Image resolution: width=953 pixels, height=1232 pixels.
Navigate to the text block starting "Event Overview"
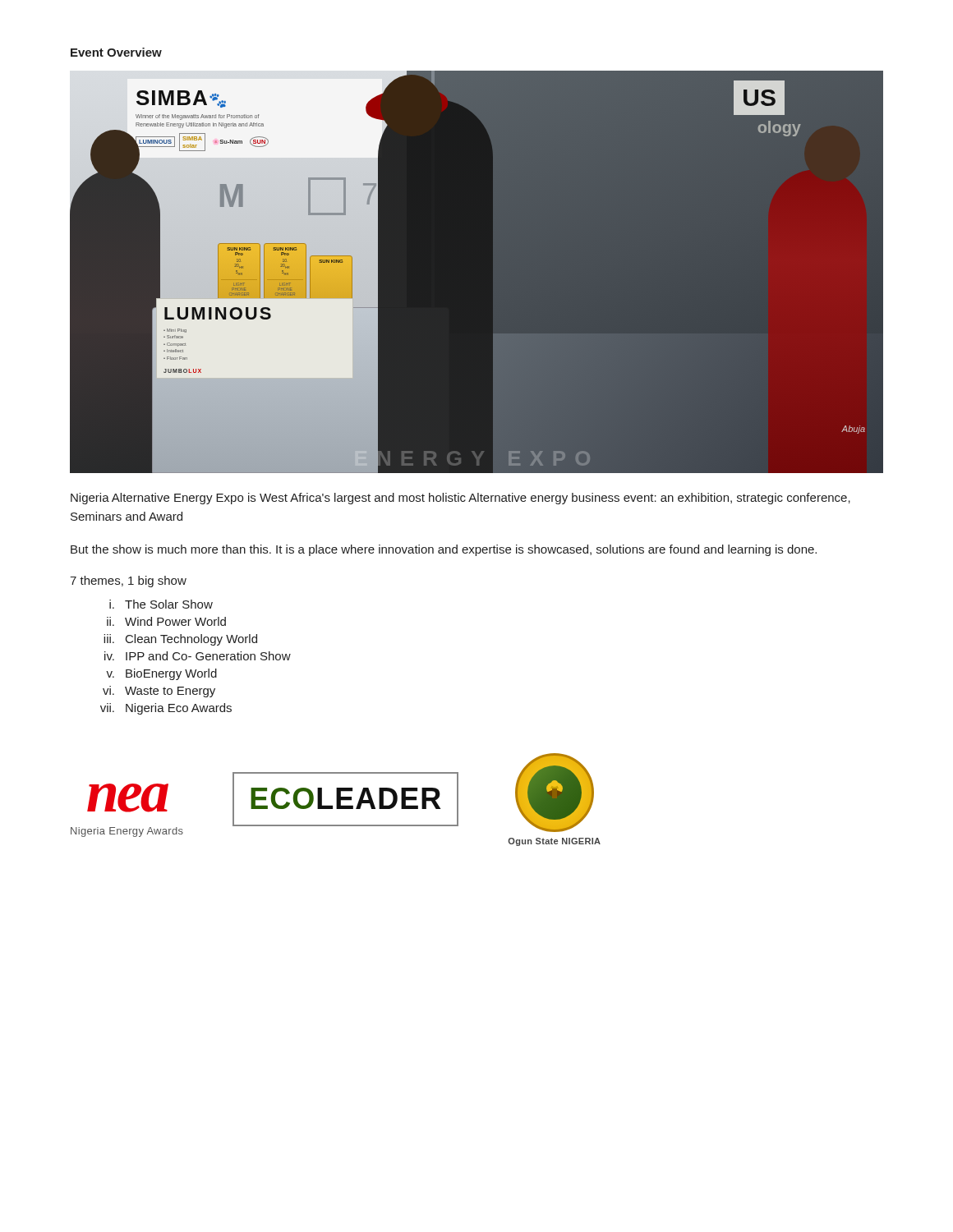click(116, 52)
